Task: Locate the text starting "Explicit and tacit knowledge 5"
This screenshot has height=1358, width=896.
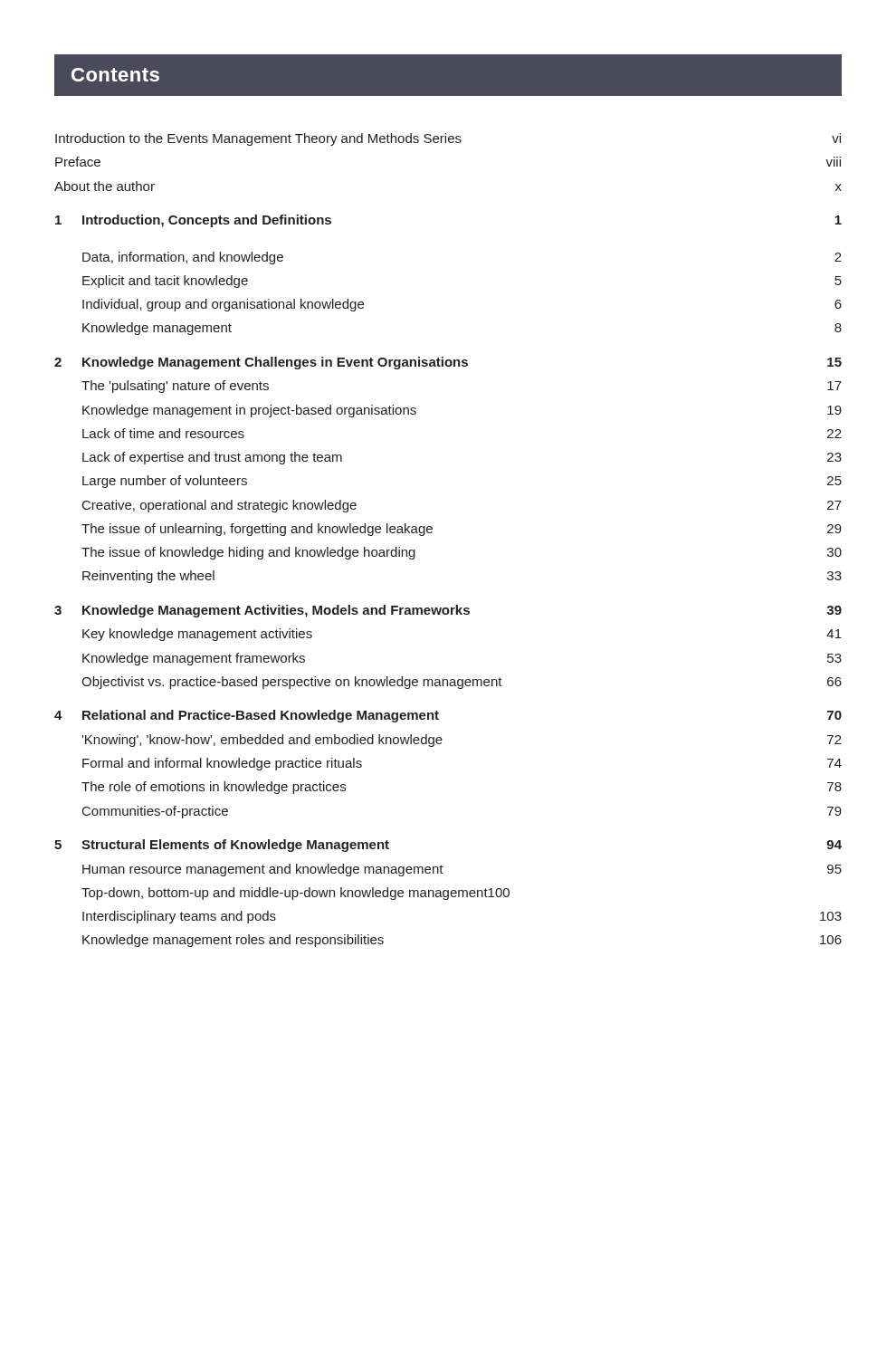Action: pos(163,281)
